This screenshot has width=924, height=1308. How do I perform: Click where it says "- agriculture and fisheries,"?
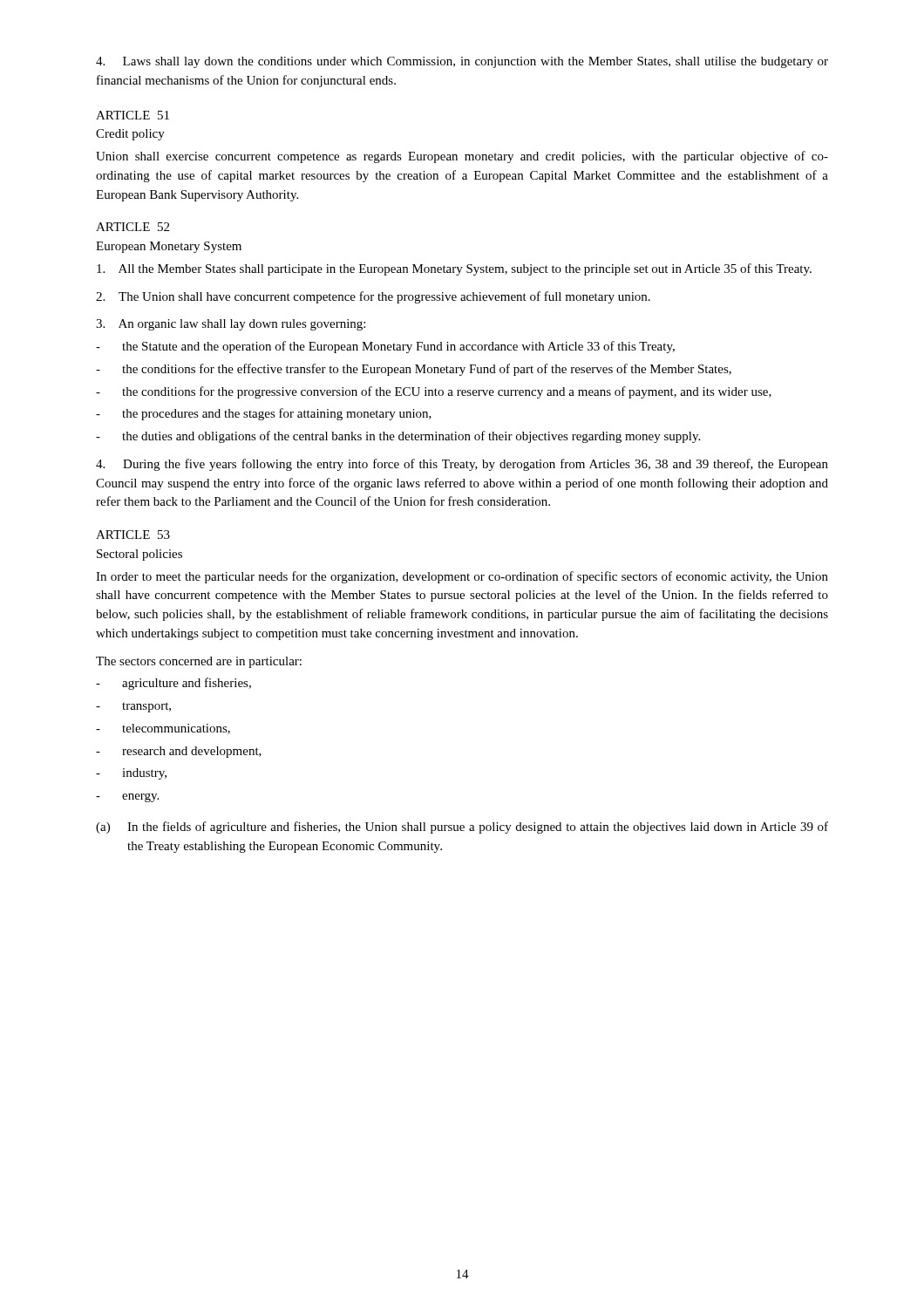[173, 684]
